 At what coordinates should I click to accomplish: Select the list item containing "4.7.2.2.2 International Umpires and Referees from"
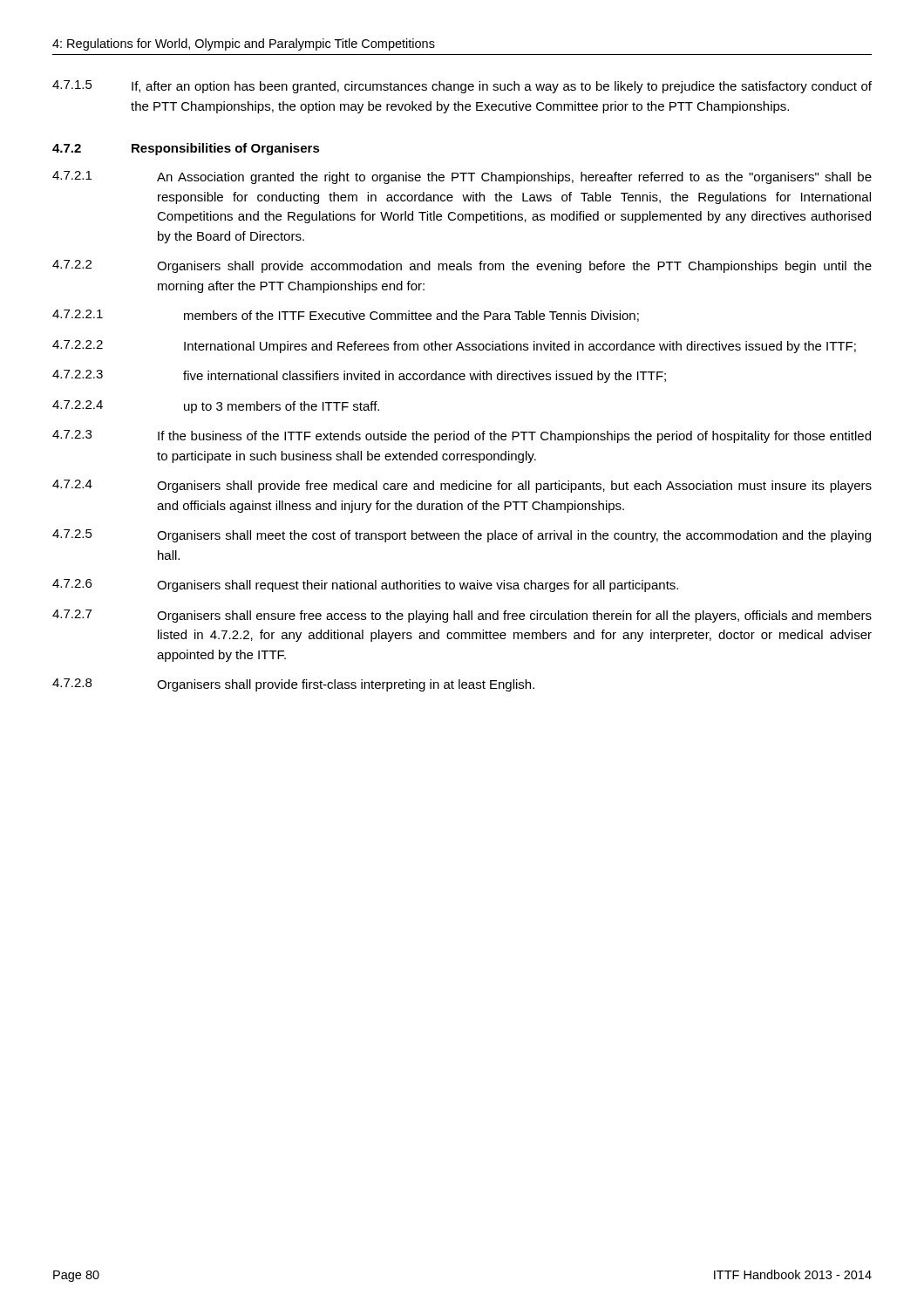462,346
